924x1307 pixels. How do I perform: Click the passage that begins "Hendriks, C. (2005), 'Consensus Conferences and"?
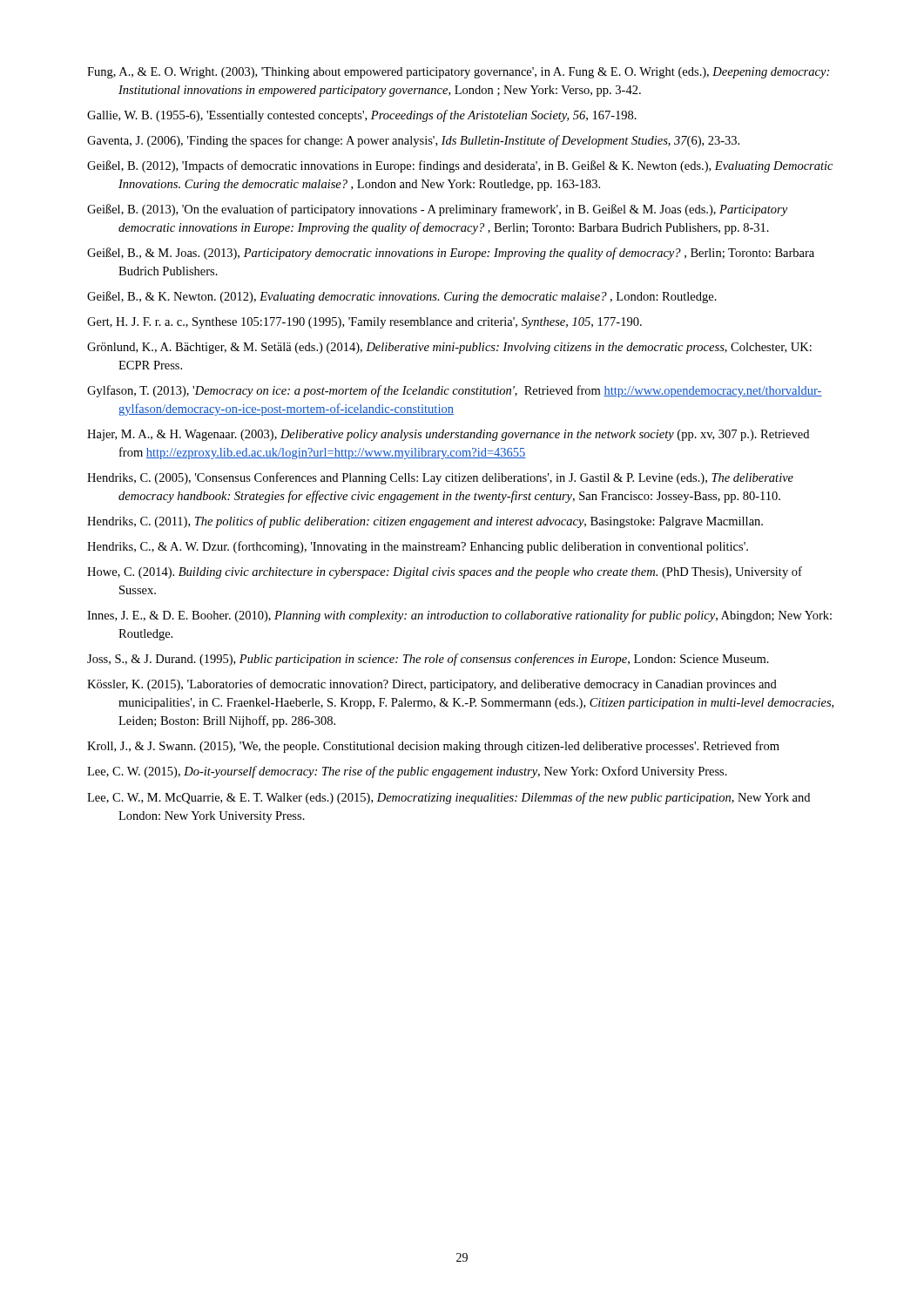[440, 487]
